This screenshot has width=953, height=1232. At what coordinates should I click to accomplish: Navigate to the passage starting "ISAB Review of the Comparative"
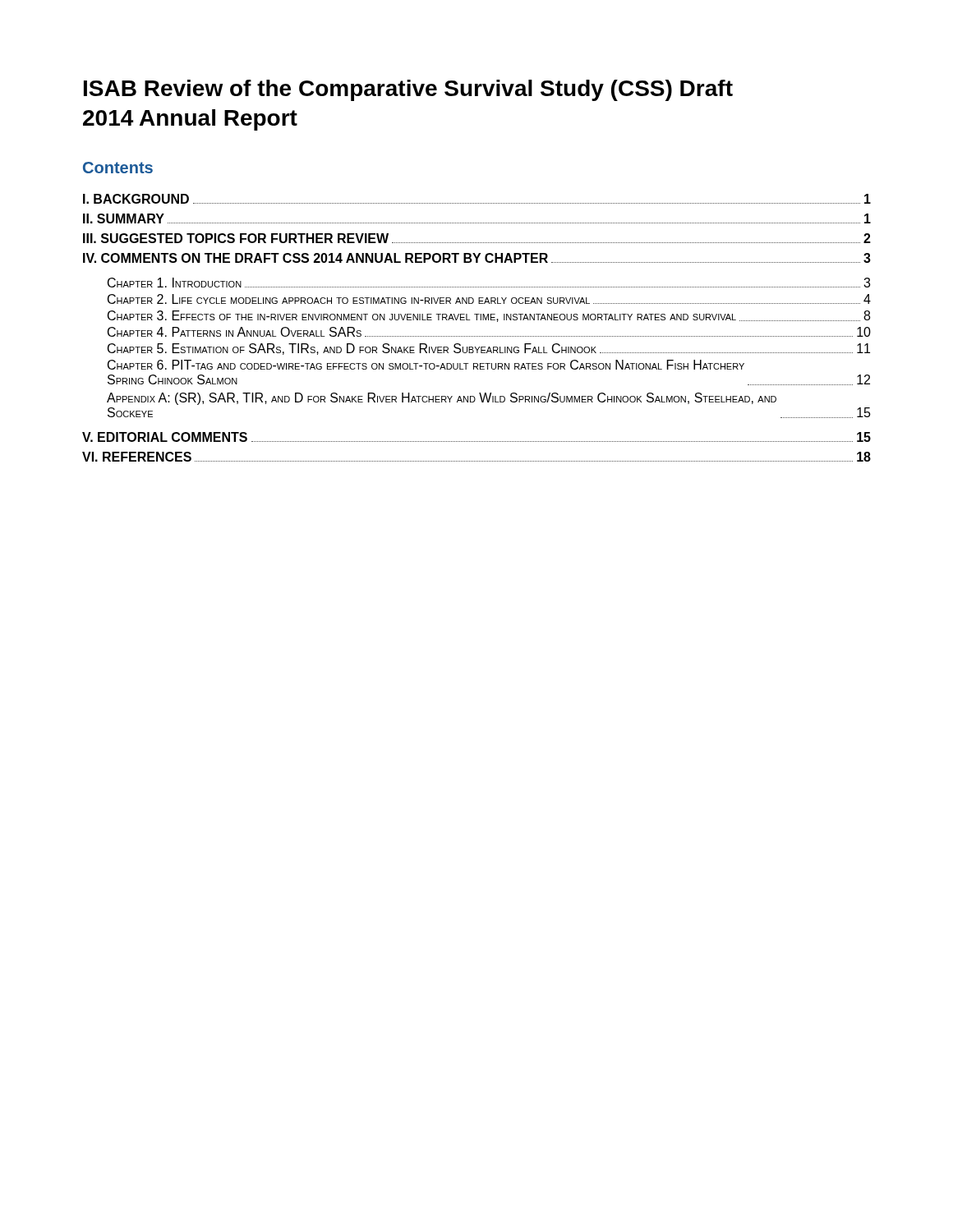[x=407, y=103]
